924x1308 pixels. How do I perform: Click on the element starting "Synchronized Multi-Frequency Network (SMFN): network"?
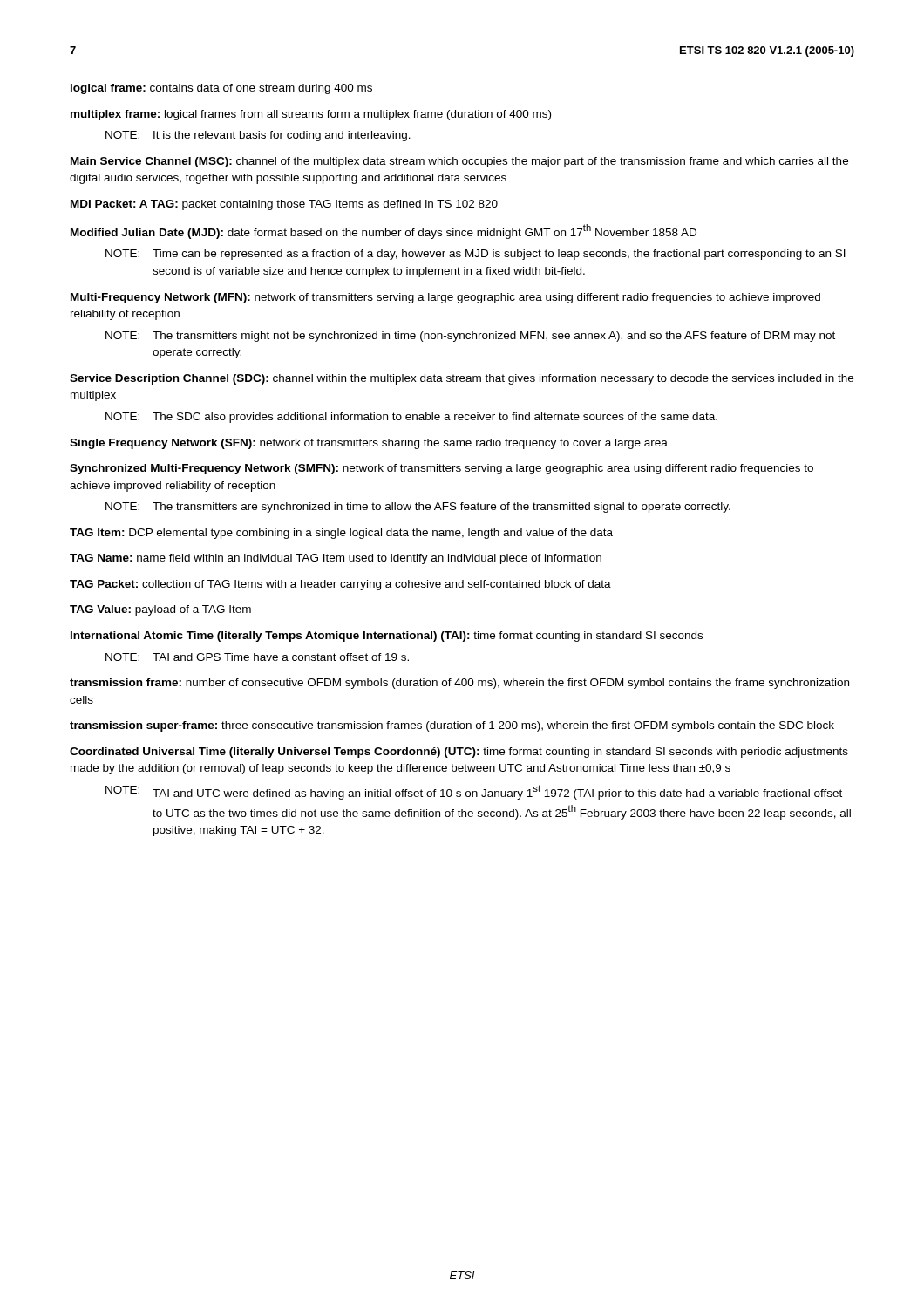442,469
